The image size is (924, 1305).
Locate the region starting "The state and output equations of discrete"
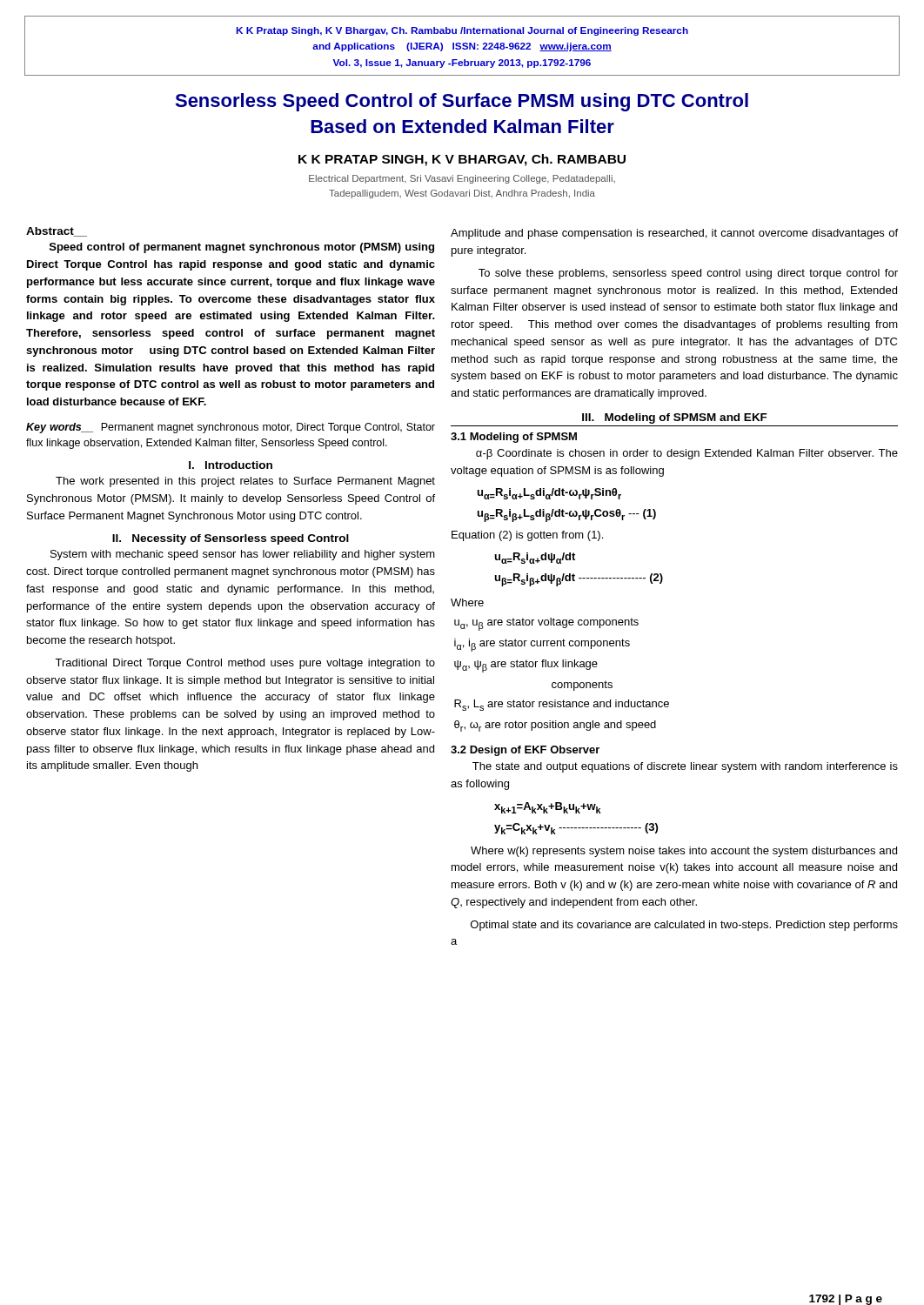pos(674,775)
